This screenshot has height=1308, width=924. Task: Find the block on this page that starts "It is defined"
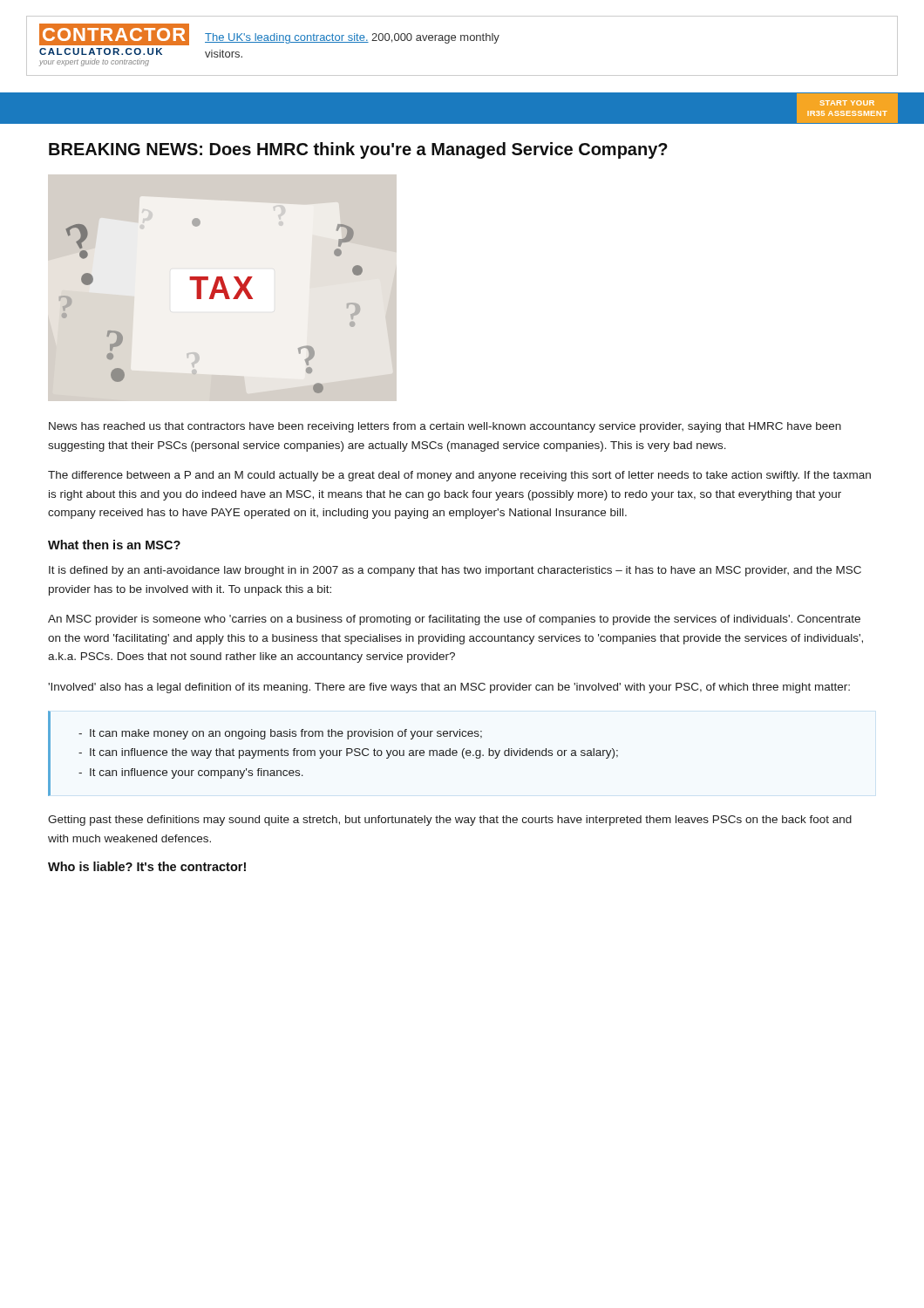[455, 579]
